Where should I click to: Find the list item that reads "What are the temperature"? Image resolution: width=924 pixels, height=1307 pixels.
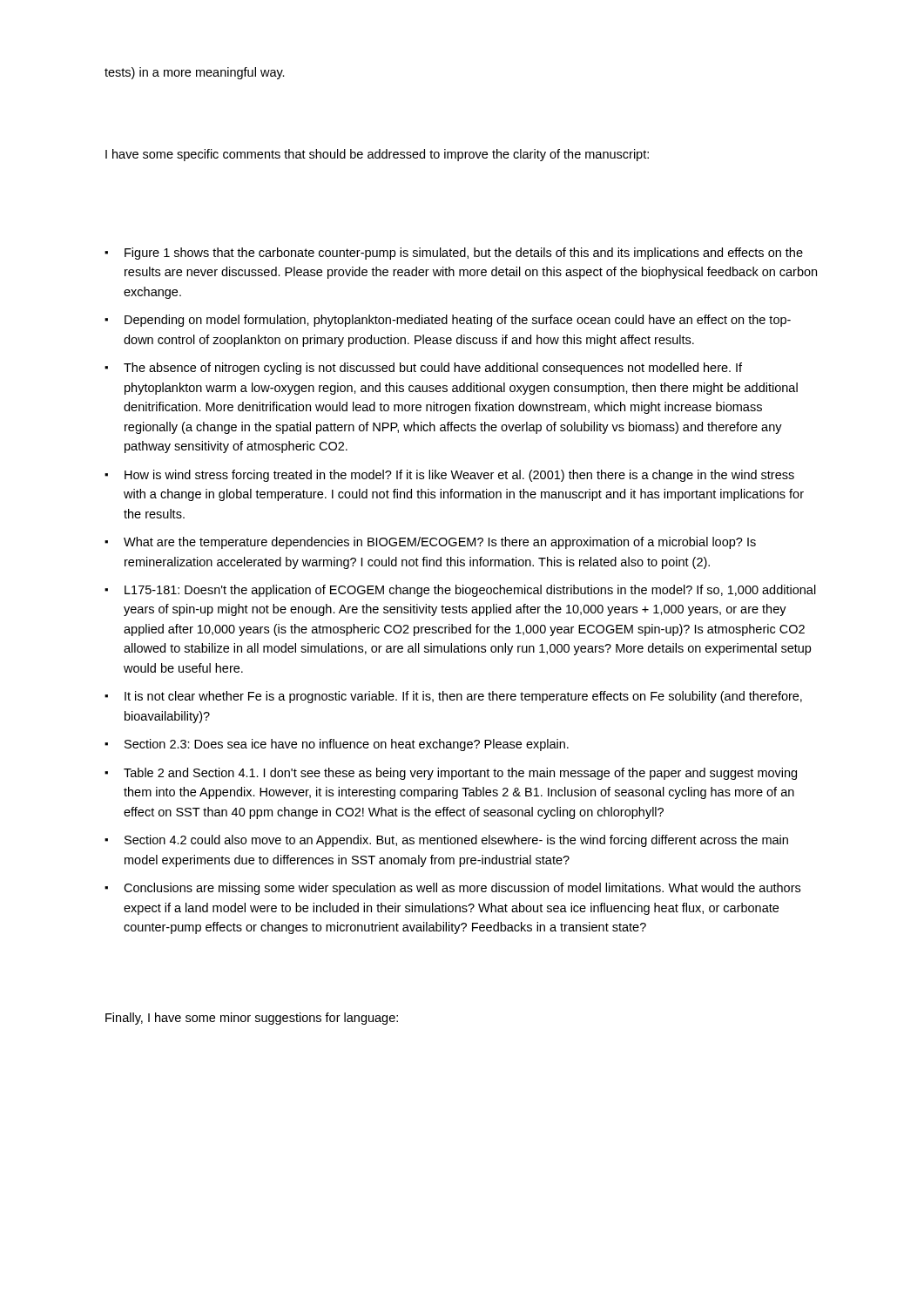click(x=440, y=552)
